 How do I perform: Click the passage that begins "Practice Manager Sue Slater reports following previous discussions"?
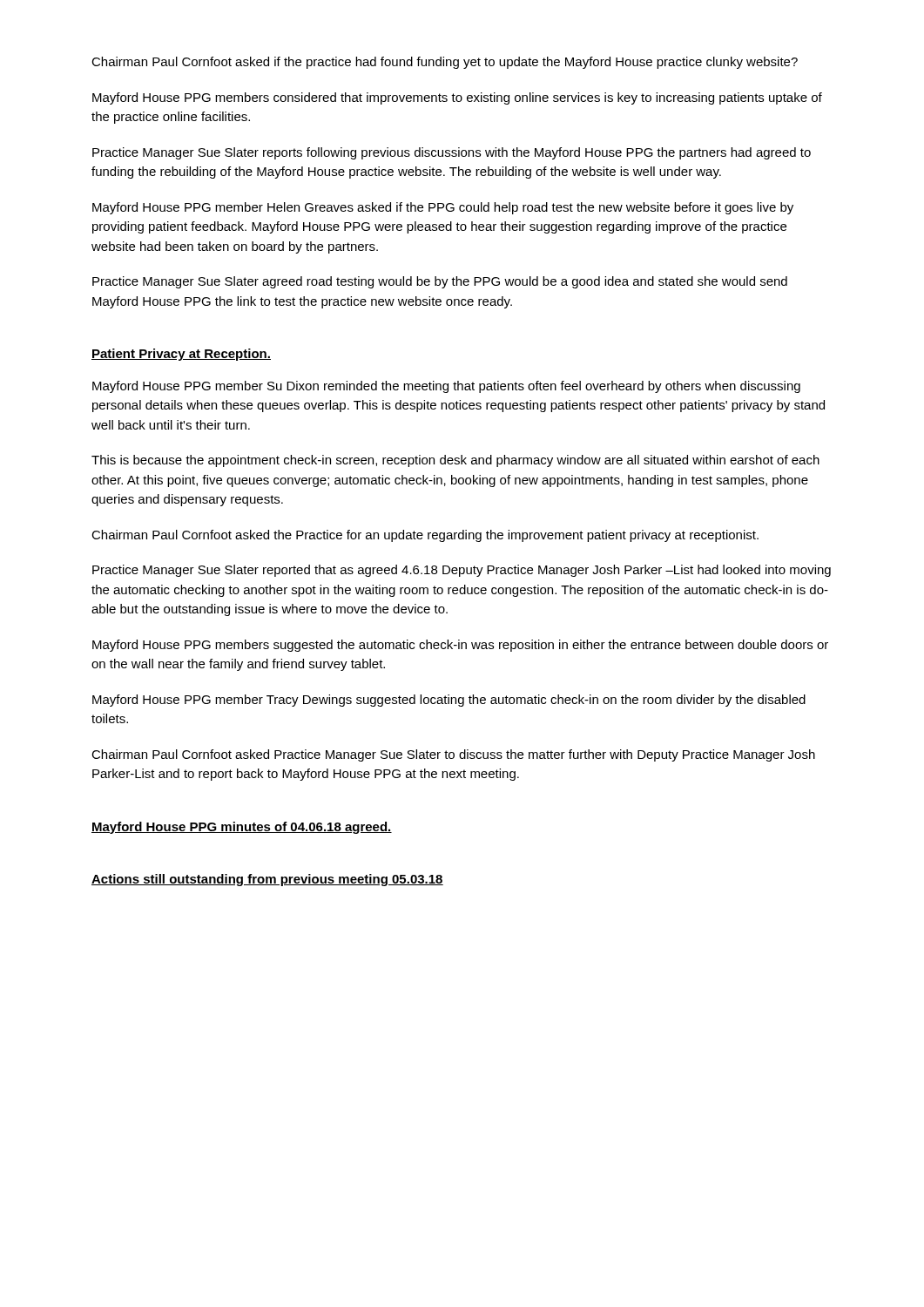point(451,161)
